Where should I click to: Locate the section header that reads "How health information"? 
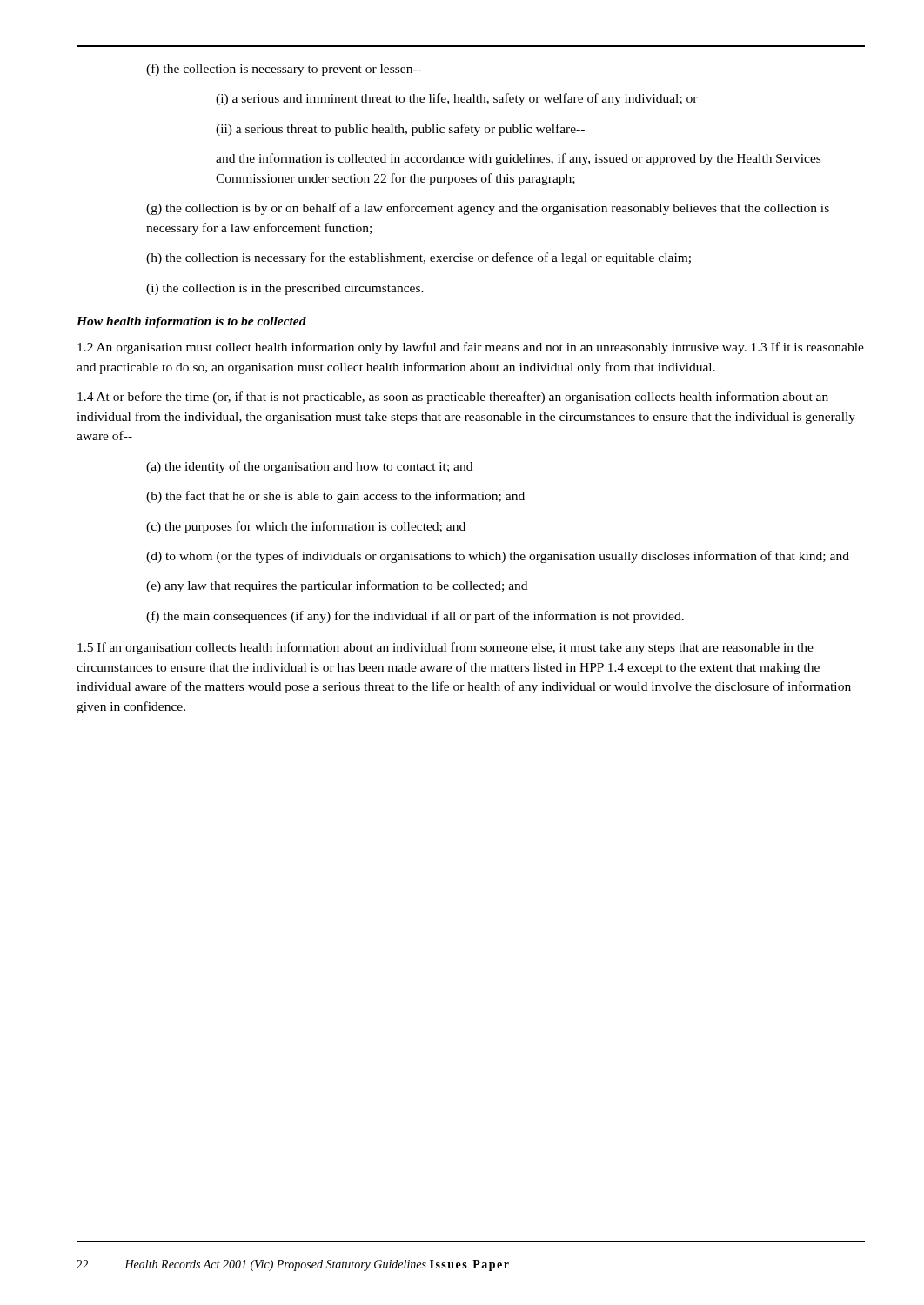(191, 321)
